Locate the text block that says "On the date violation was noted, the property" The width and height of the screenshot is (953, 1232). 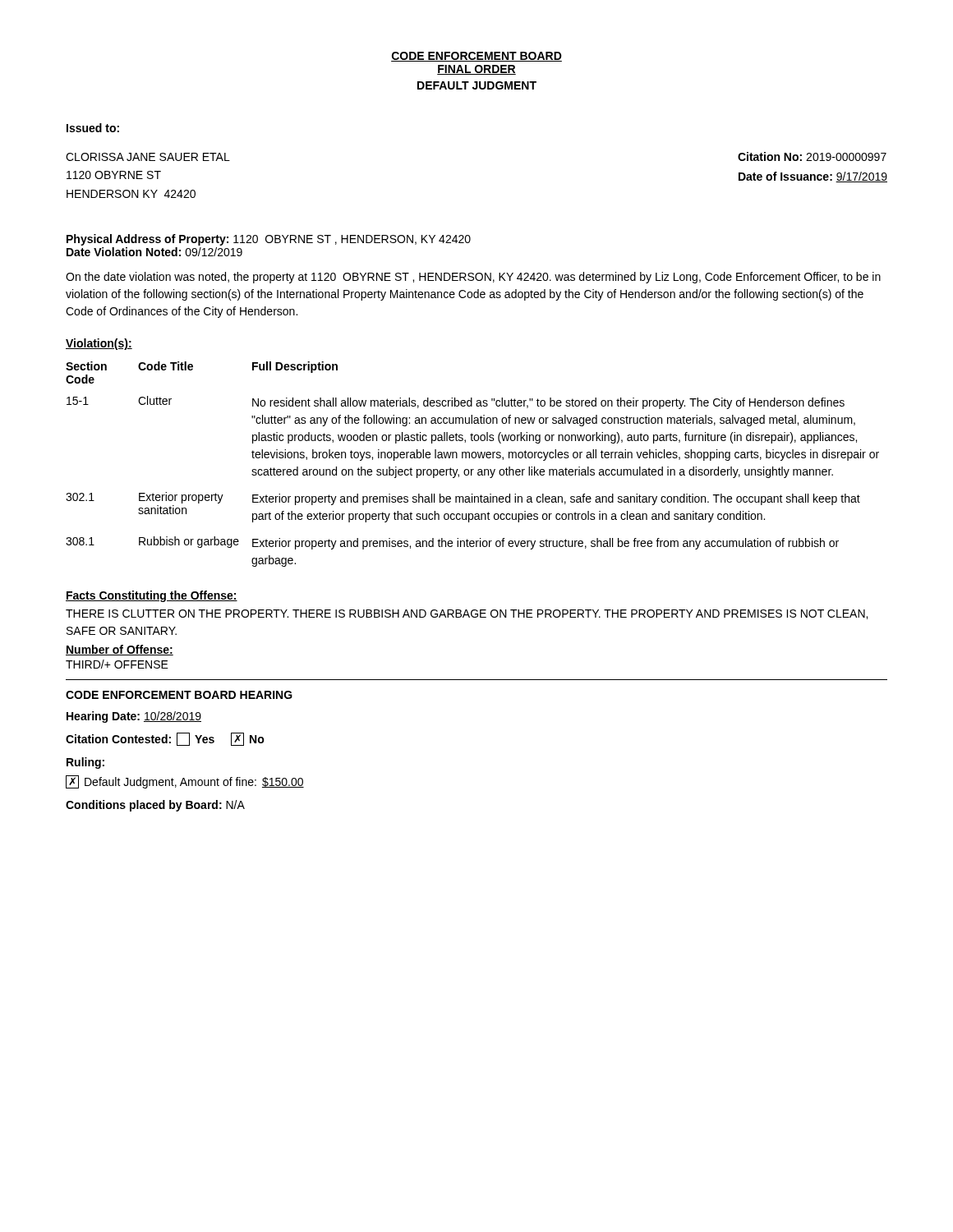(473, 294)
